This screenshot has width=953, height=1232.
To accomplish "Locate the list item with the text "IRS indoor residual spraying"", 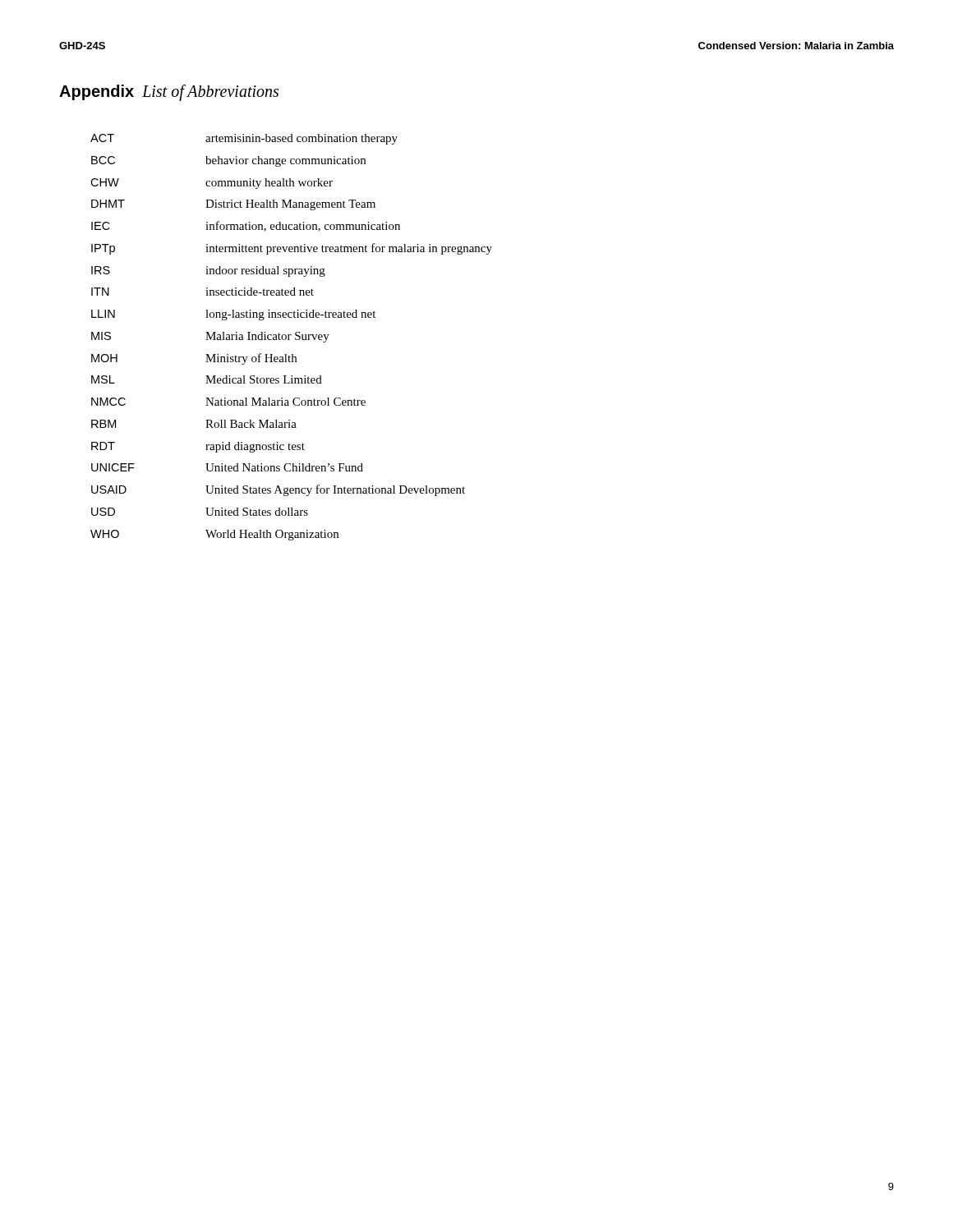I will 208,270.
